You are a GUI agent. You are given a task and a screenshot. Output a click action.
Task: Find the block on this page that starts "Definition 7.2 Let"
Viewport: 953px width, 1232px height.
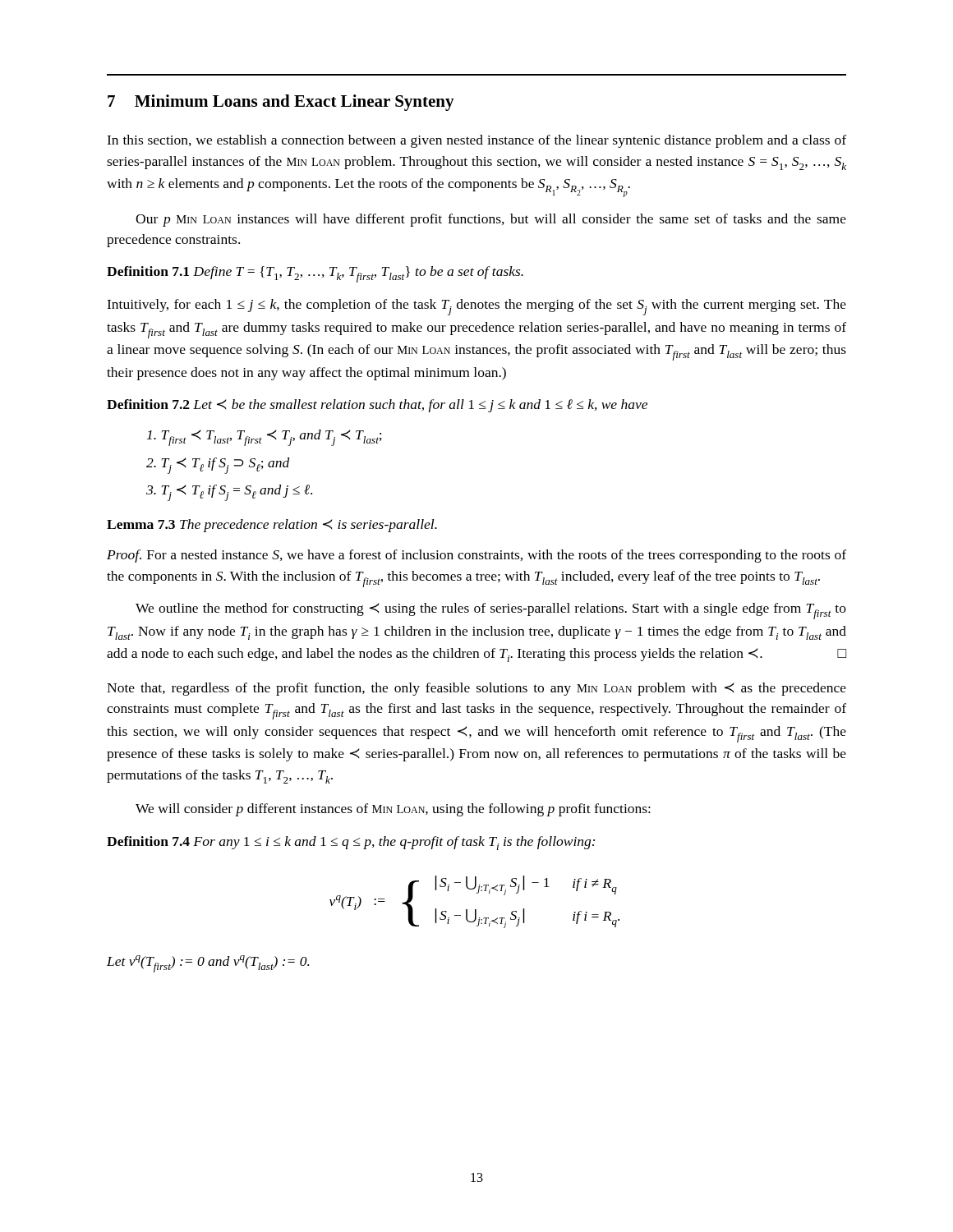pyautogui.click(x=377, y=404)
